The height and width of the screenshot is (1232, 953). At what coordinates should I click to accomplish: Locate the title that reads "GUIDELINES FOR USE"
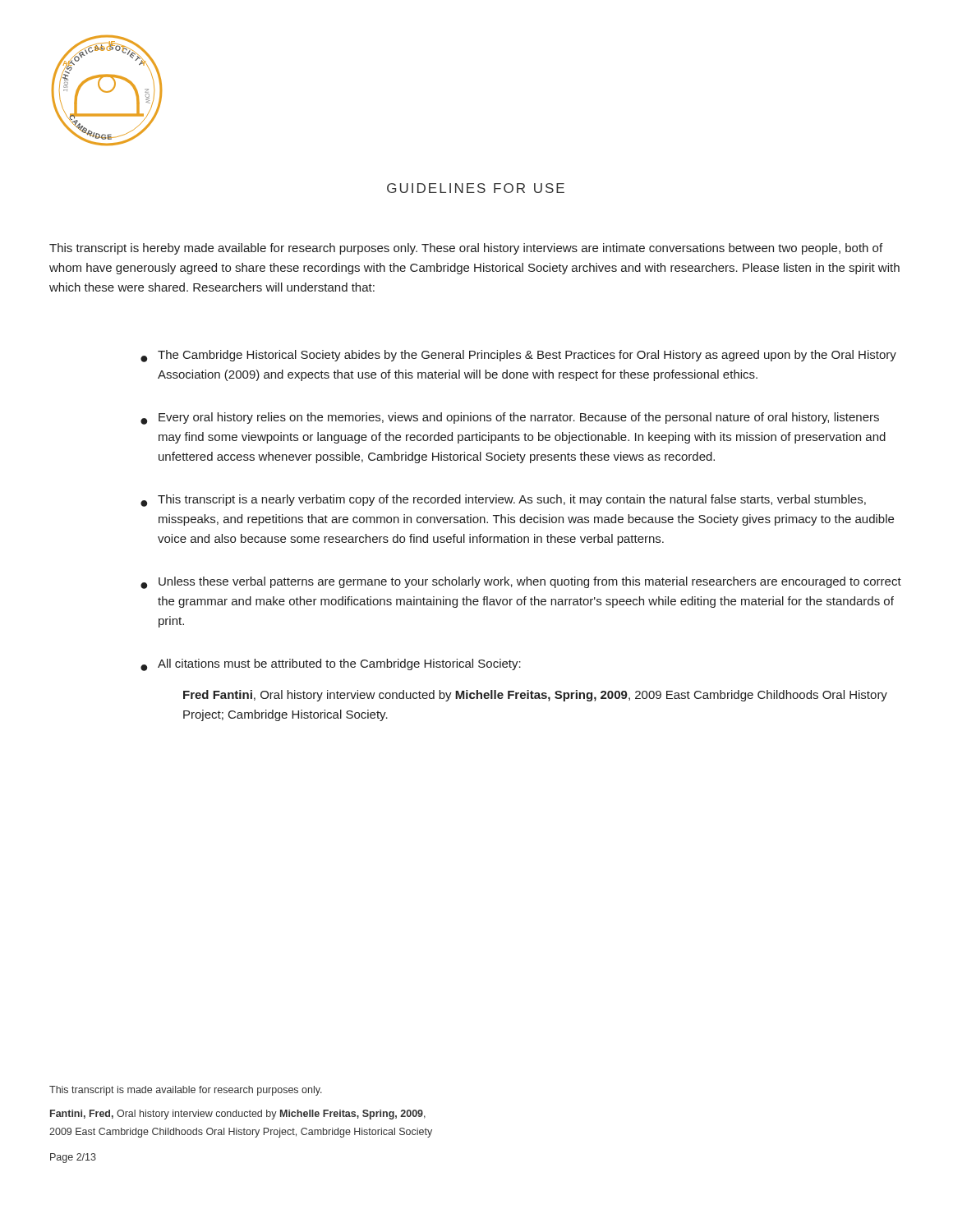tap(476, 188)
